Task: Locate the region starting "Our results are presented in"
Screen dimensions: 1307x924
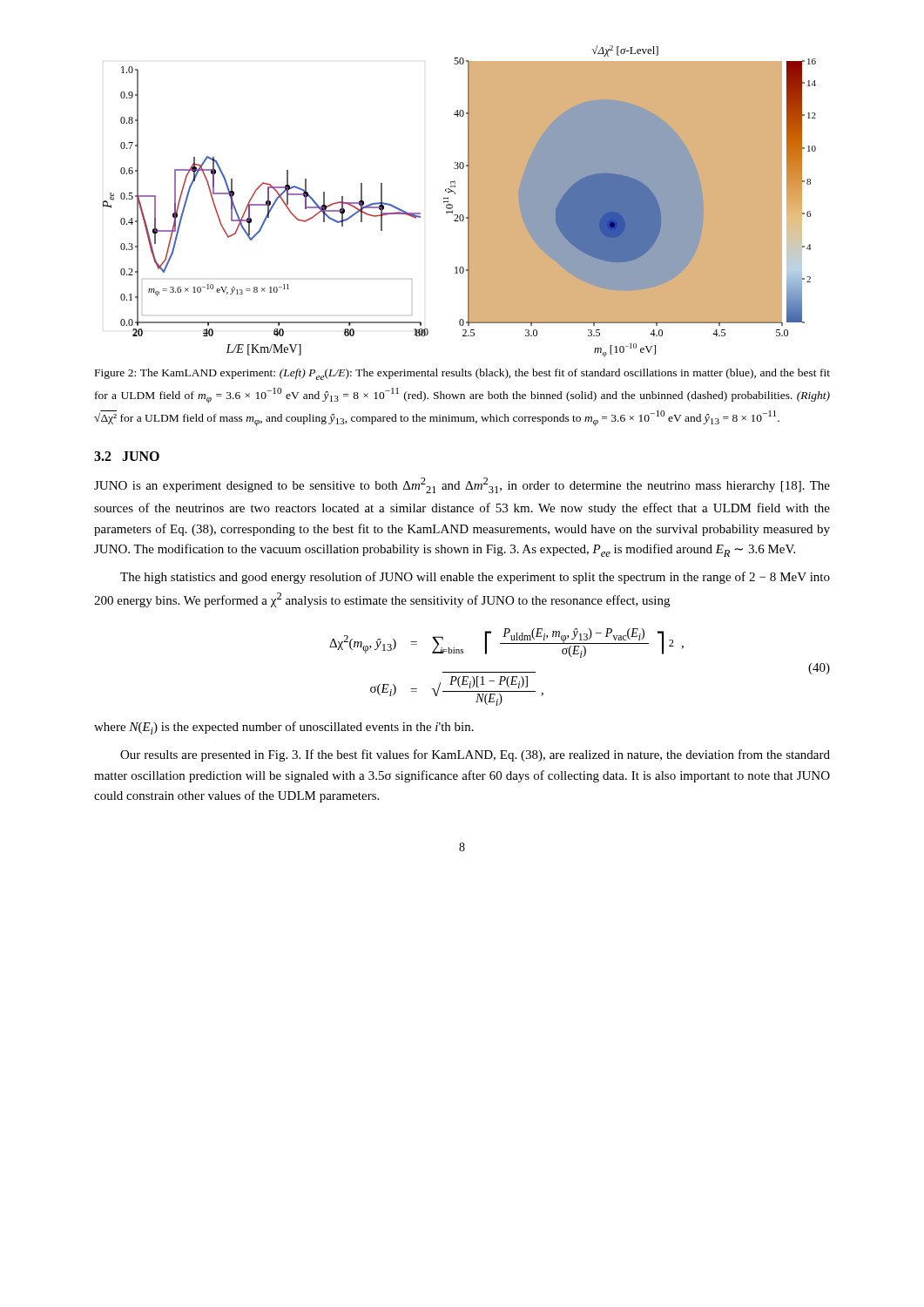Action: click(x=462, y=775)
